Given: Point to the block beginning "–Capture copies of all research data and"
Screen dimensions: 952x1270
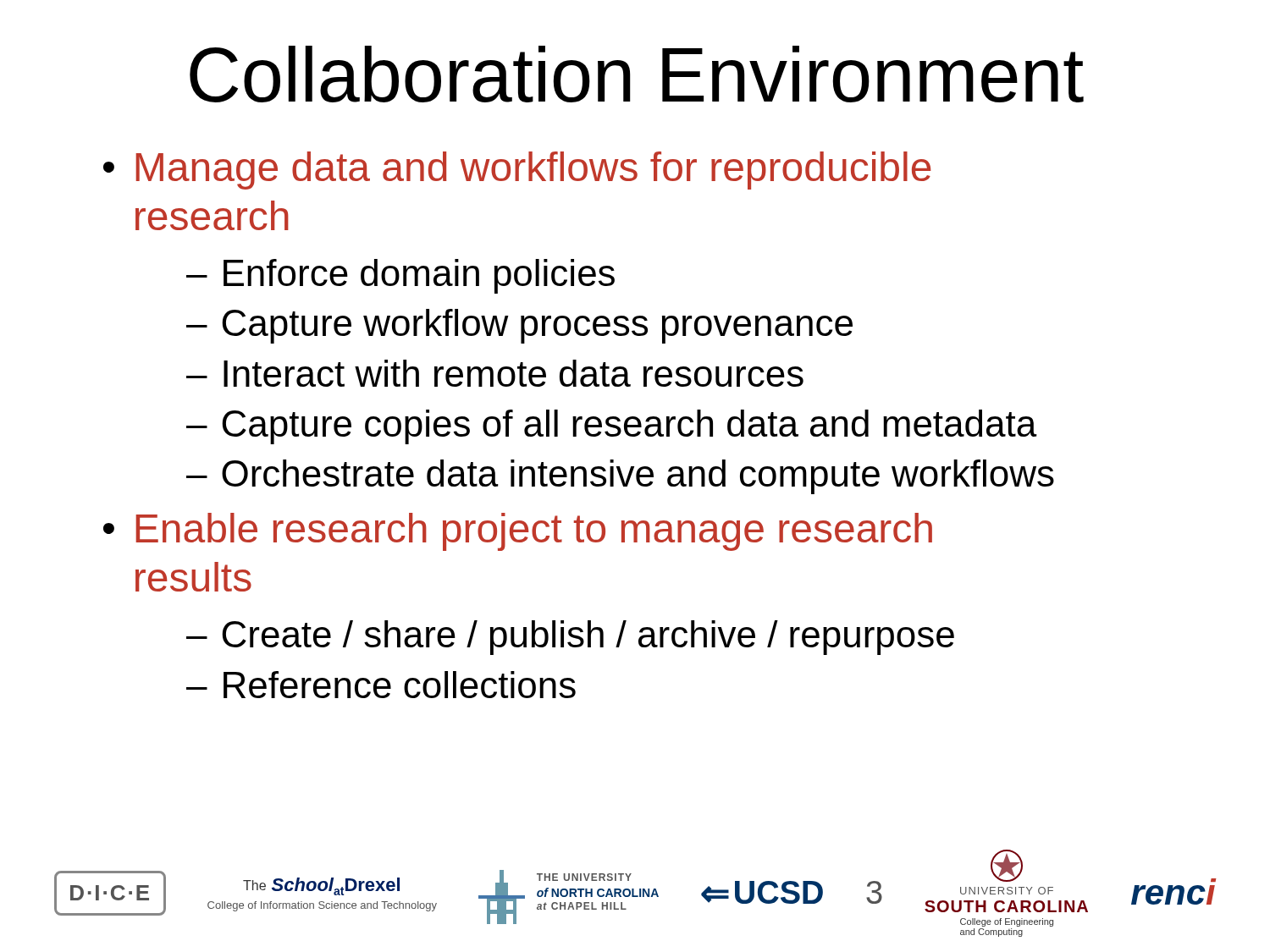Looking at the screenshot, I should tap(611, 423).
